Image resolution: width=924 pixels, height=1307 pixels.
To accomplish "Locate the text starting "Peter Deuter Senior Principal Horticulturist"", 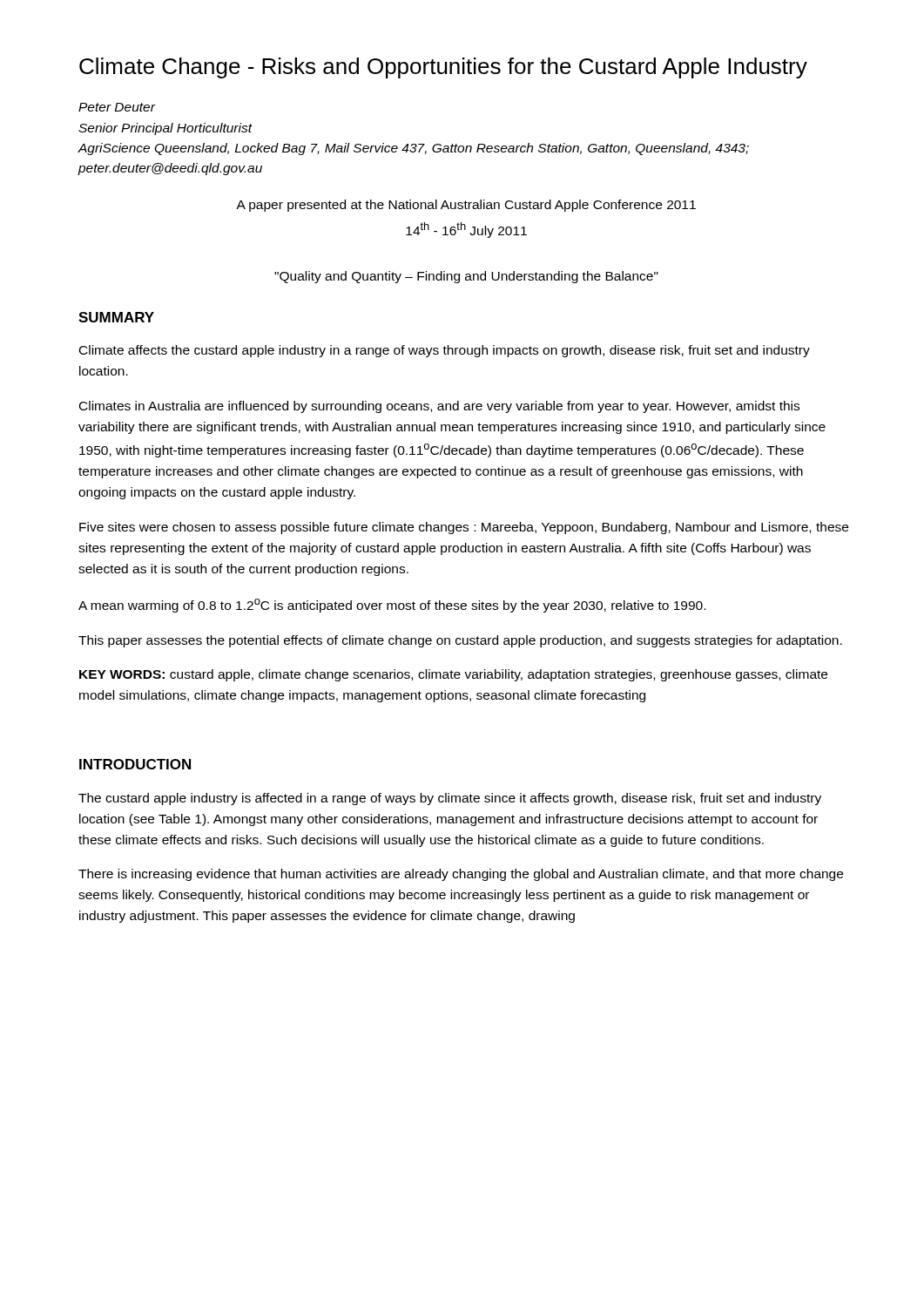I will click(466, 137).
